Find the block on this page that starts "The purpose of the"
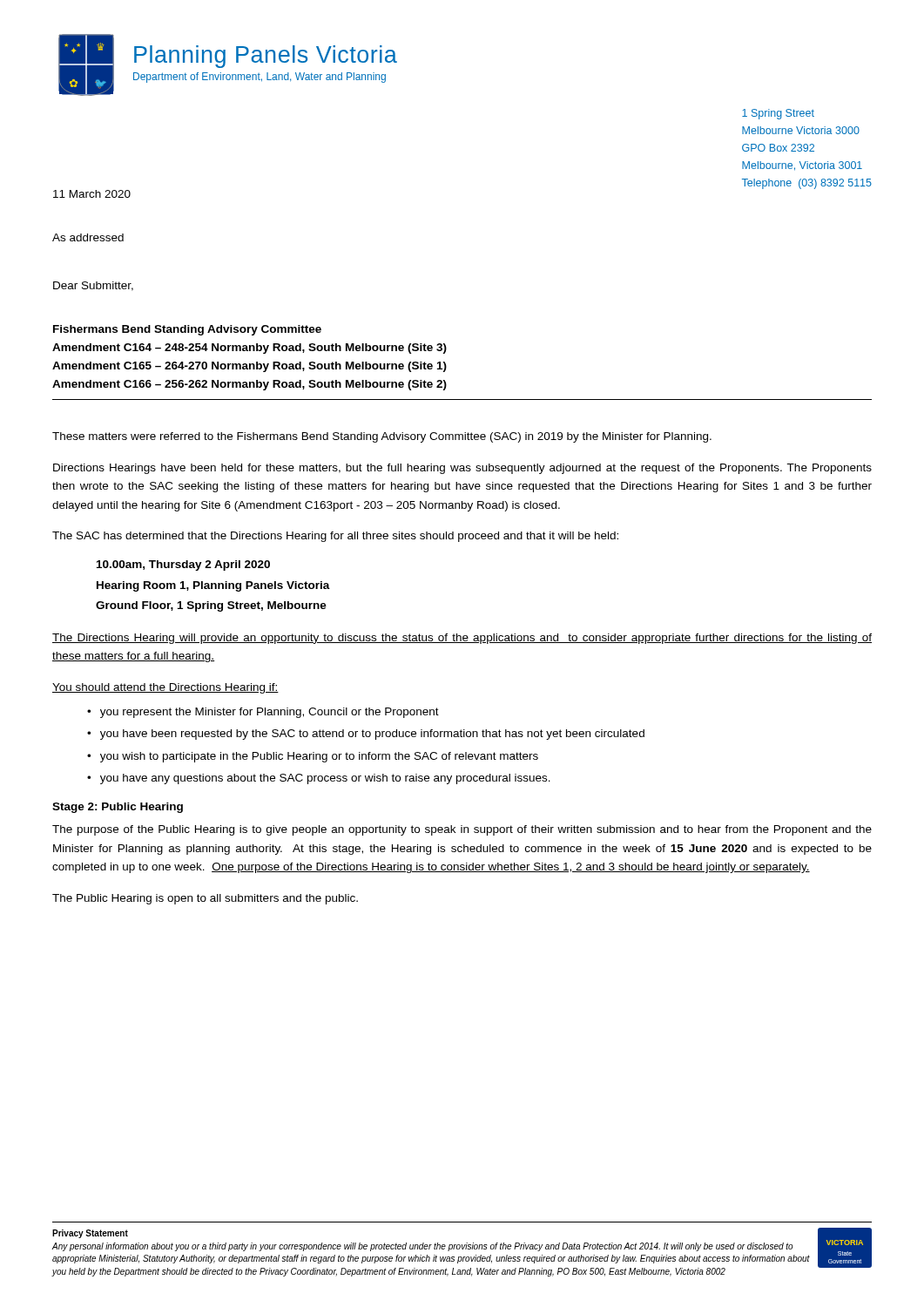 [x=462, y=848]
